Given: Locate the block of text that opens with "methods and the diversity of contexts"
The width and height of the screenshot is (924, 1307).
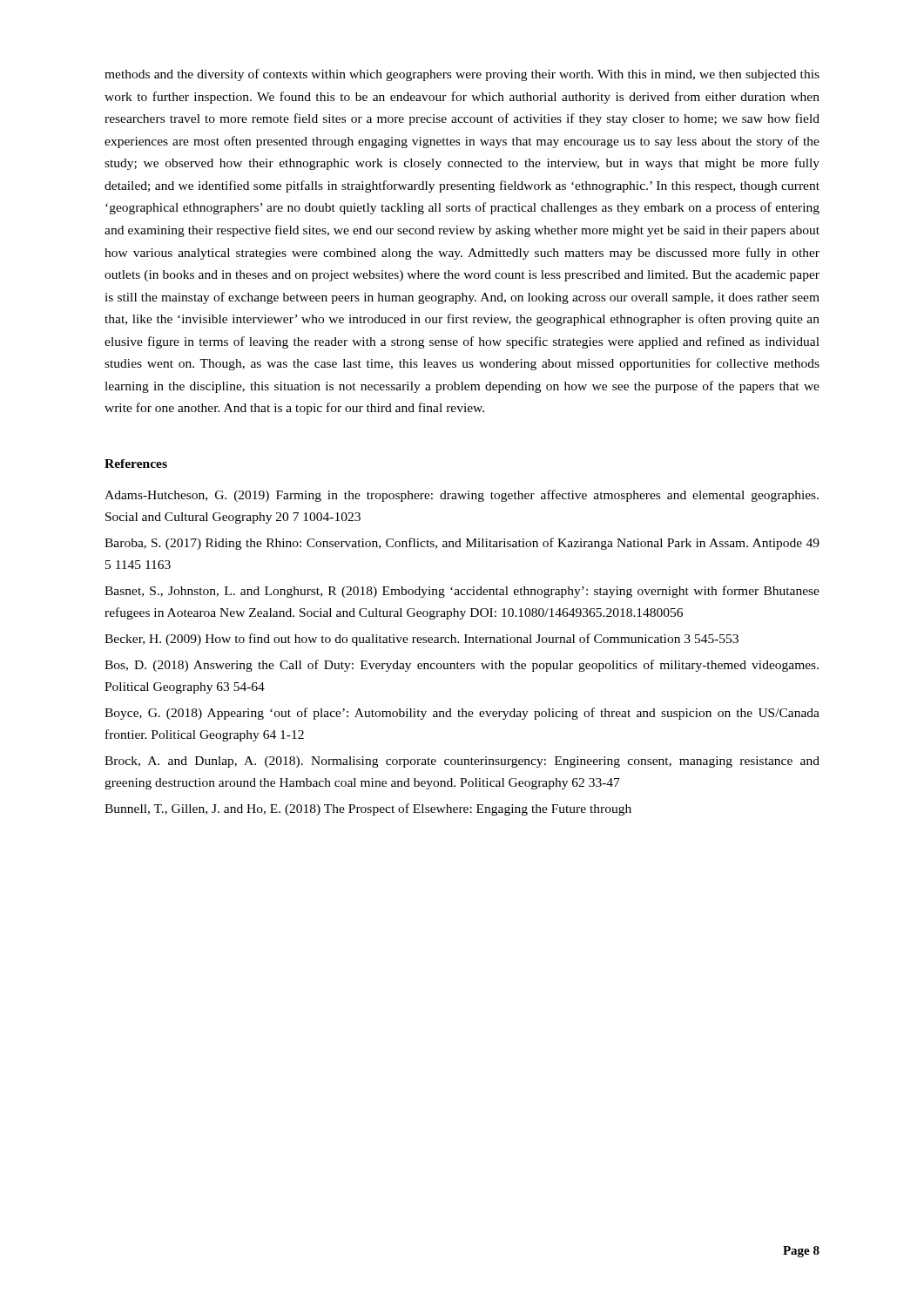Looking at the screenshot, I should coord(462,241).
